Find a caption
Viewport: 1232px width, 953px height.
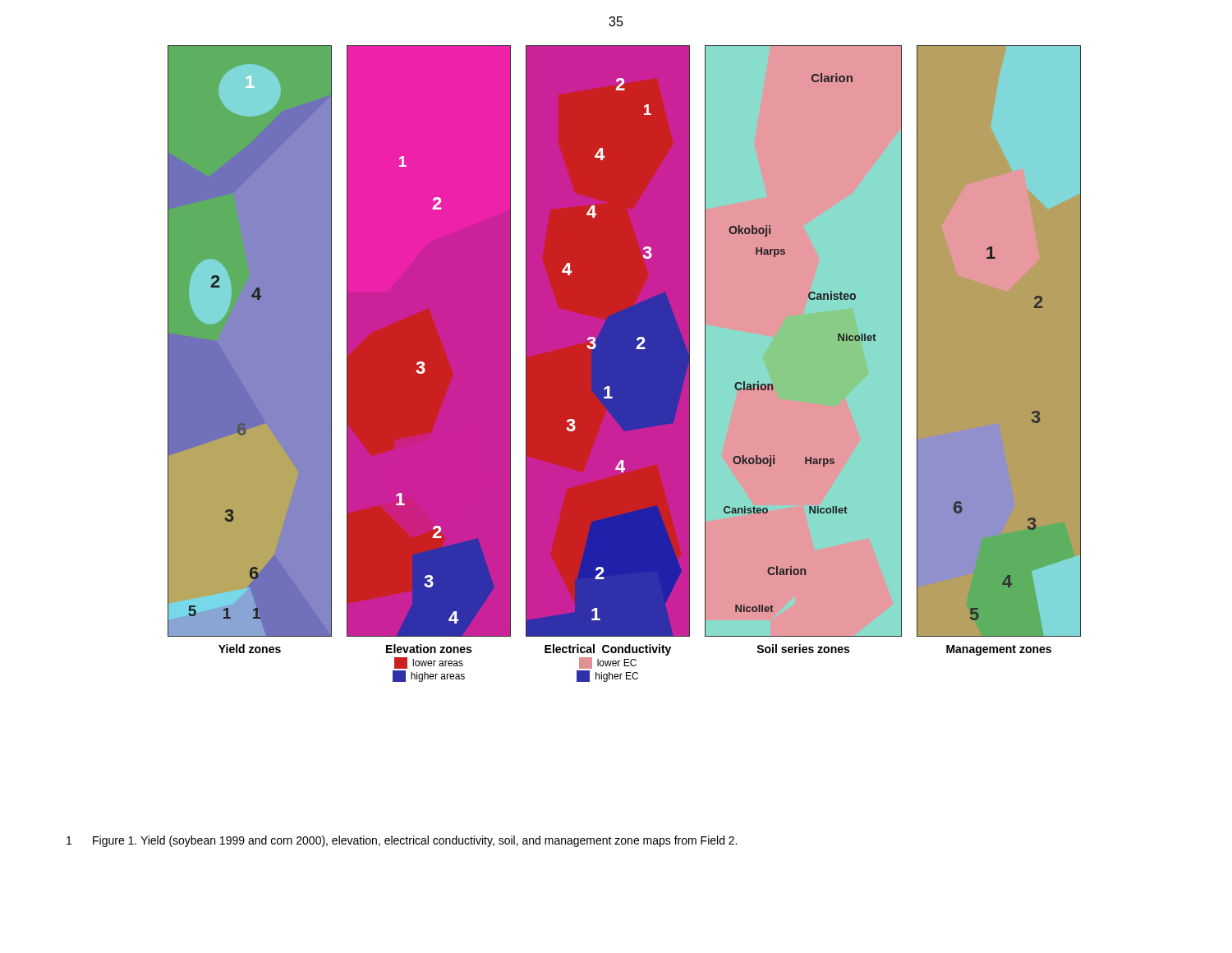click(402, 840)
